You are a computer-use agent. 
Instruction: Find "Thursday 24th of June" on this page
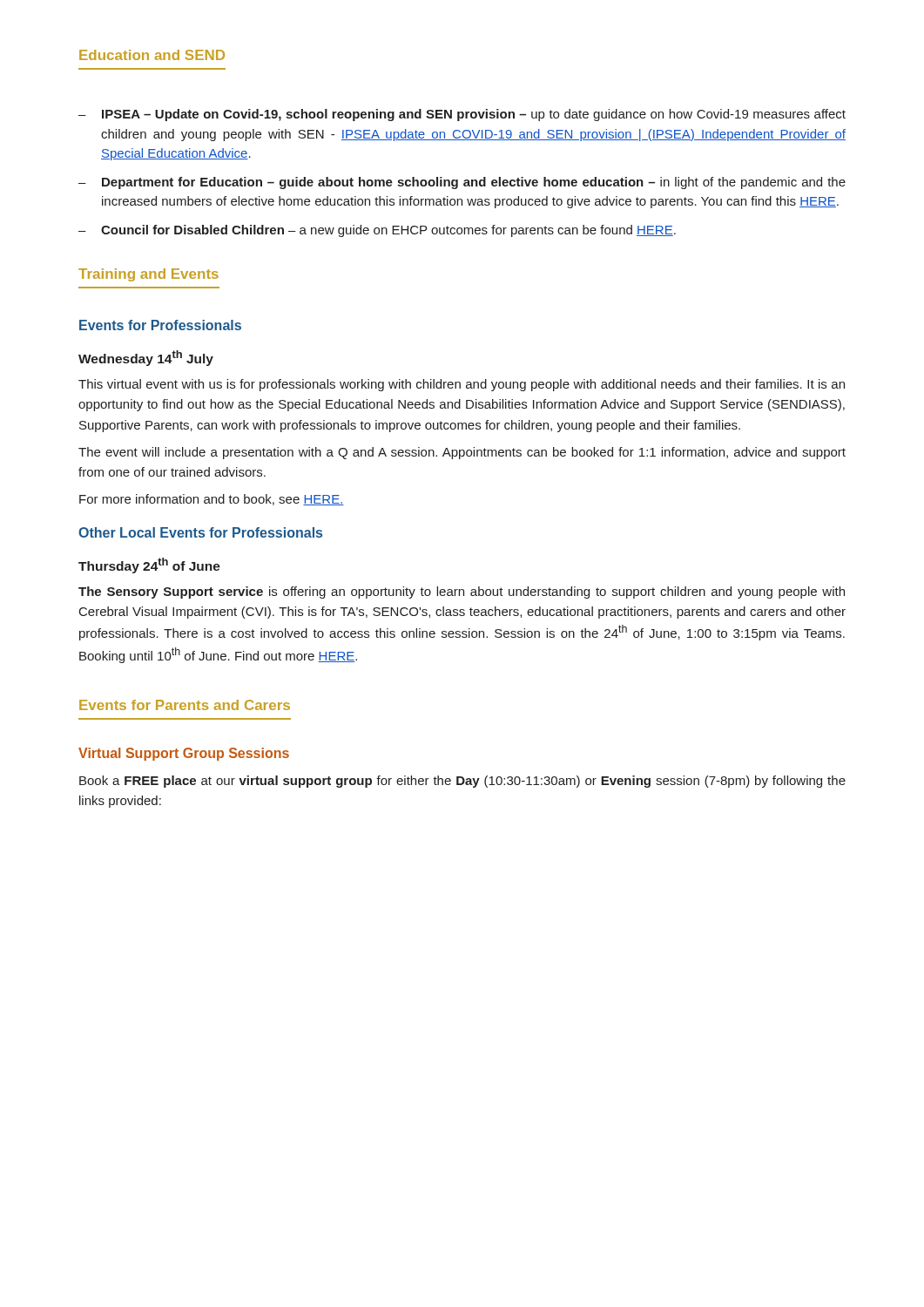[149, 565]
